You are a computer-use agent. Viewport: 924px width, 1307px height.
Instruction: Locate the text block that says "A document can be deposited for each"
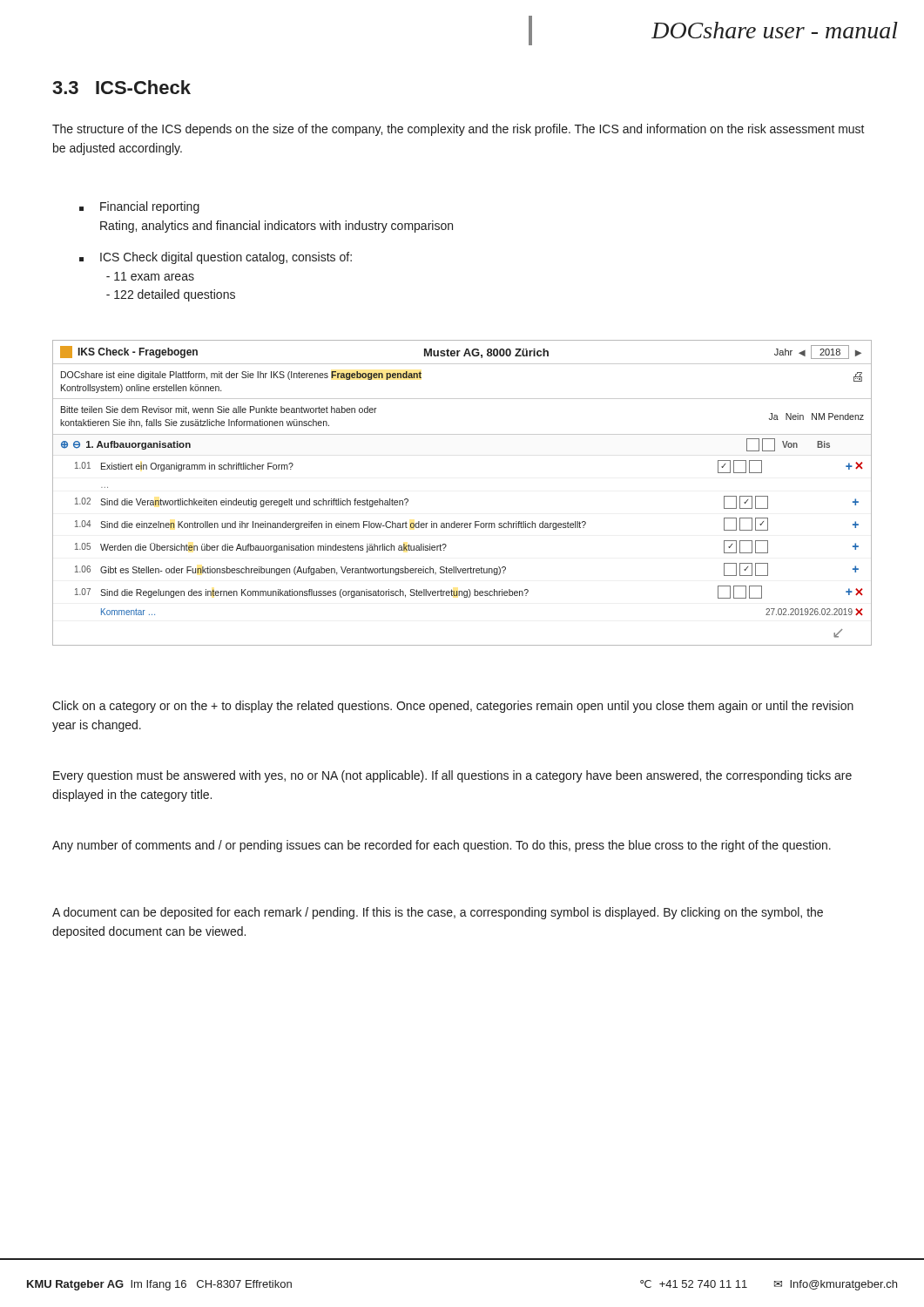(438, 922)
